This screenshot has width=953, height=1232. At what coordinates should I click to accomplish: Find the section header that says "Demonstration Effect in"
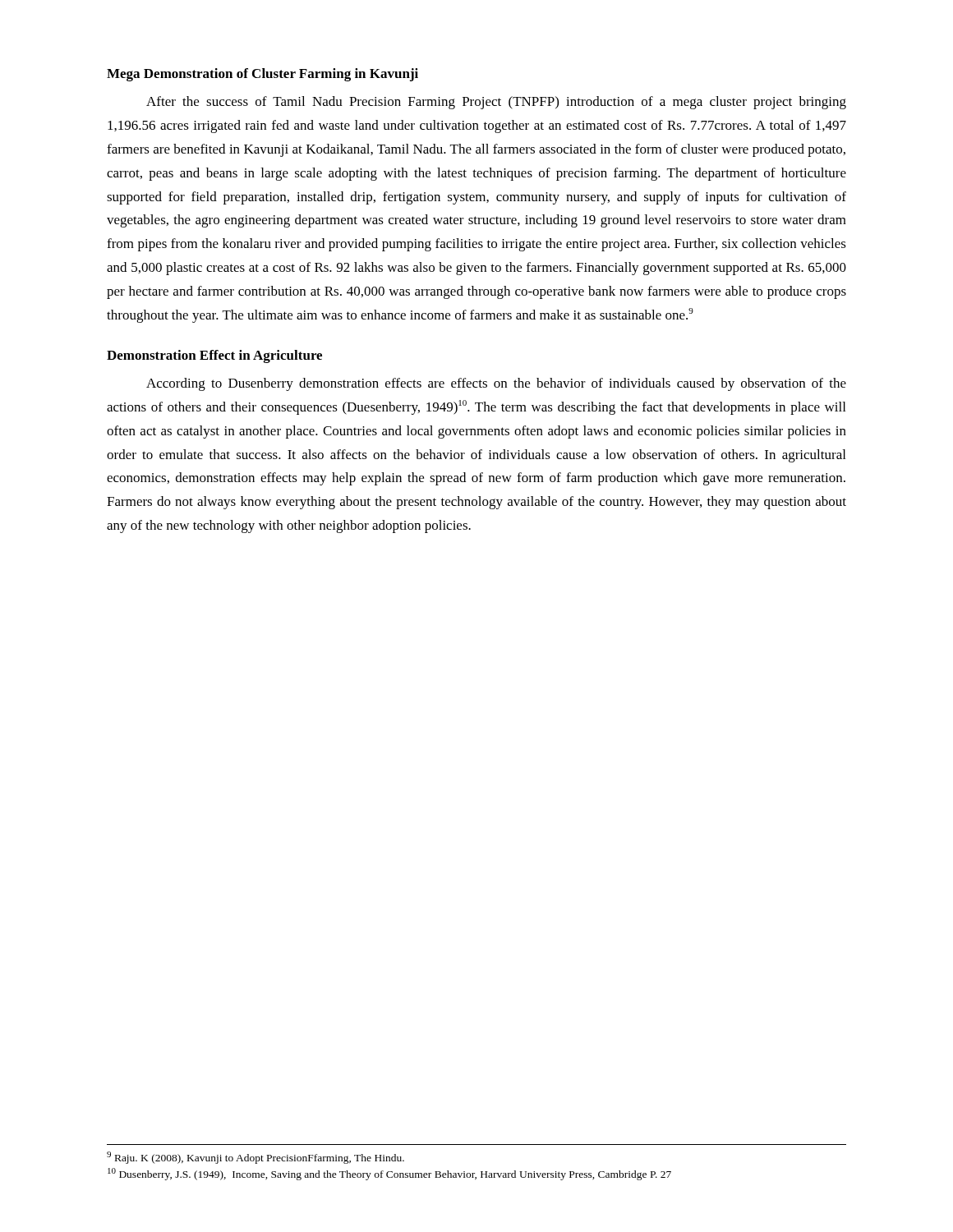(215, 355)
